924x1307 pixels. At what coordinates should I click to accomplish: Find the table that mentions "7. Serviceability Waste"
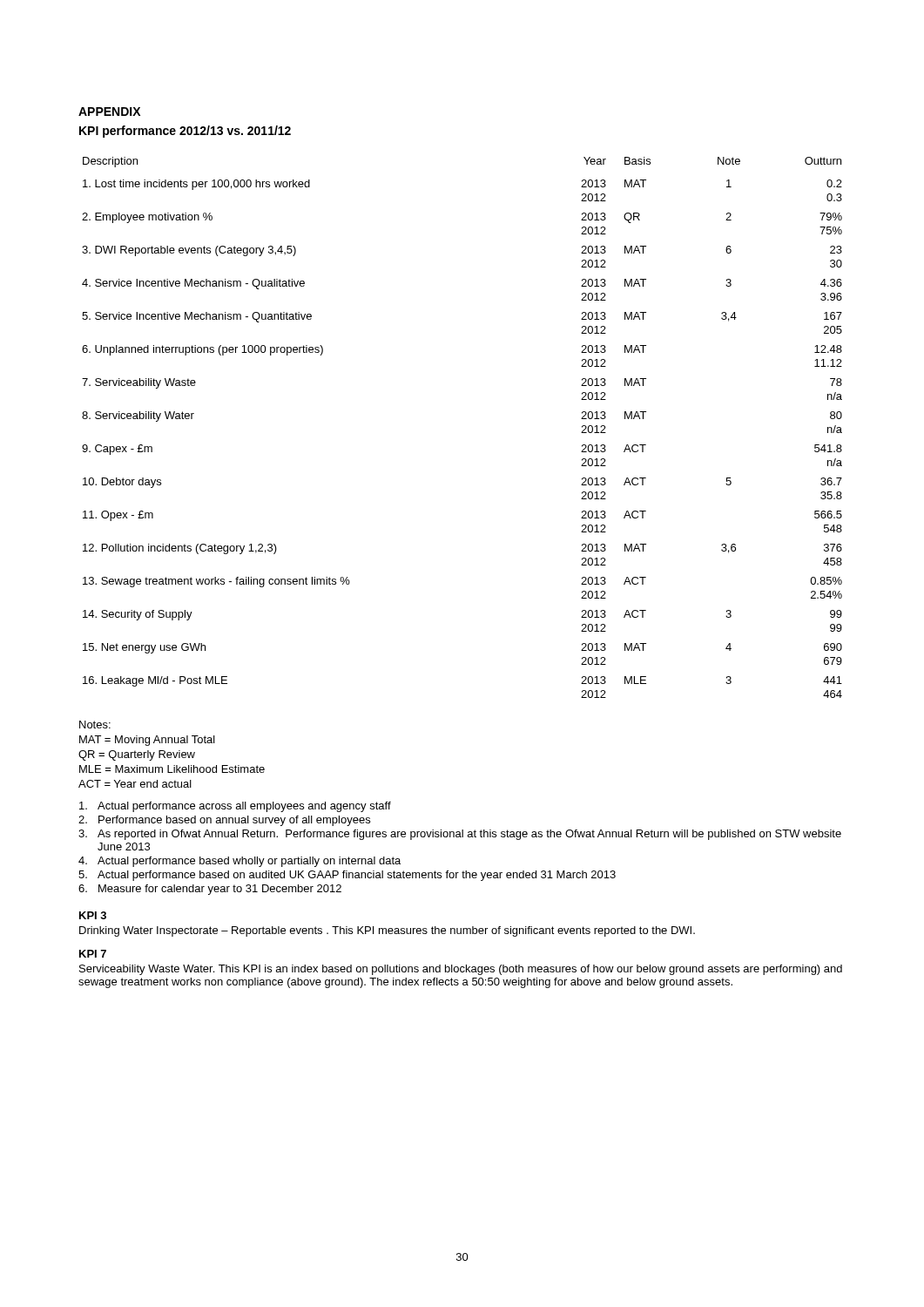(462, 428)
